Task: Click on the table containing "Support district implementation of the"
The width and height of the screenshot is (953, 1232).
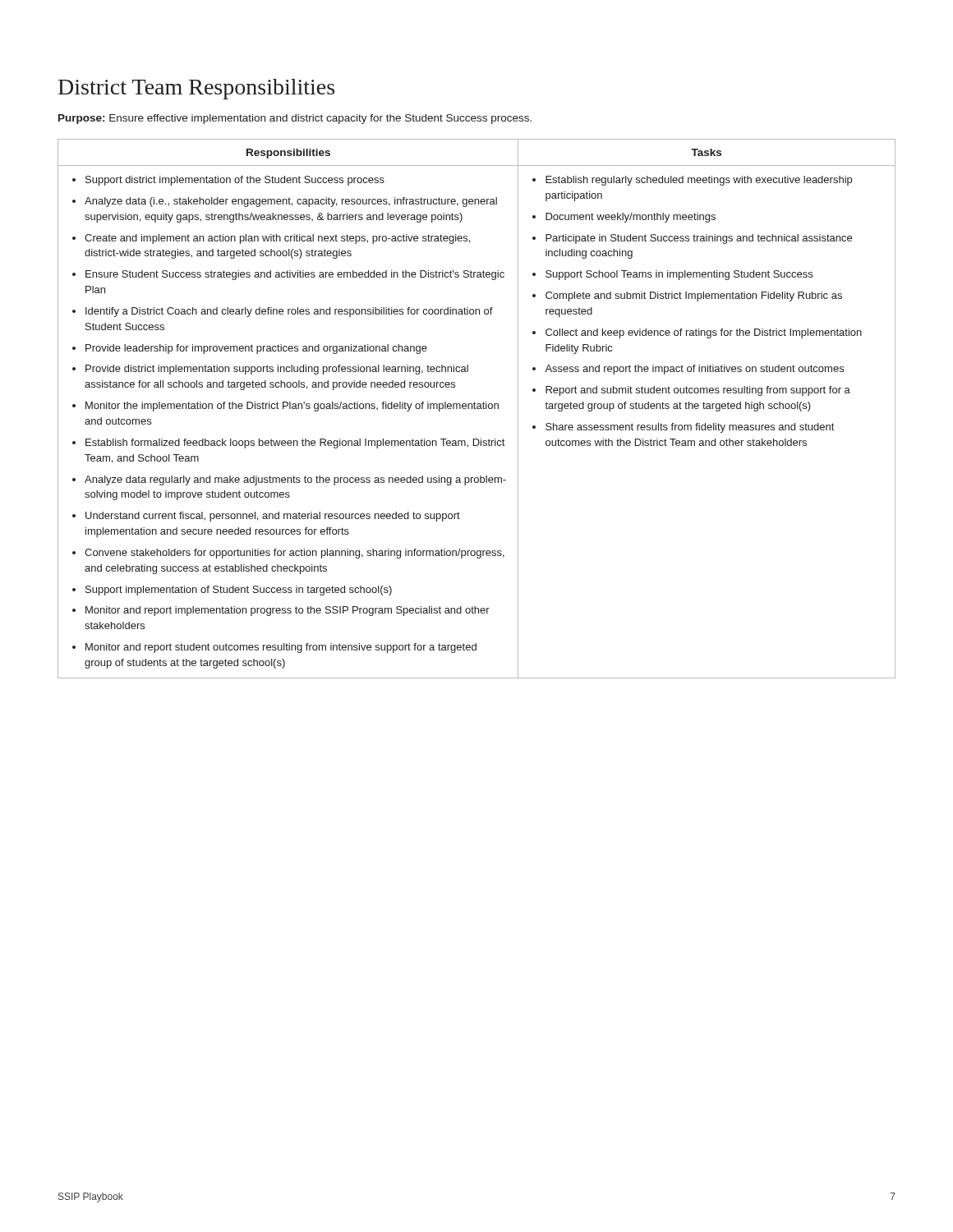Action: pyautogui.click(x=476, y=409)
